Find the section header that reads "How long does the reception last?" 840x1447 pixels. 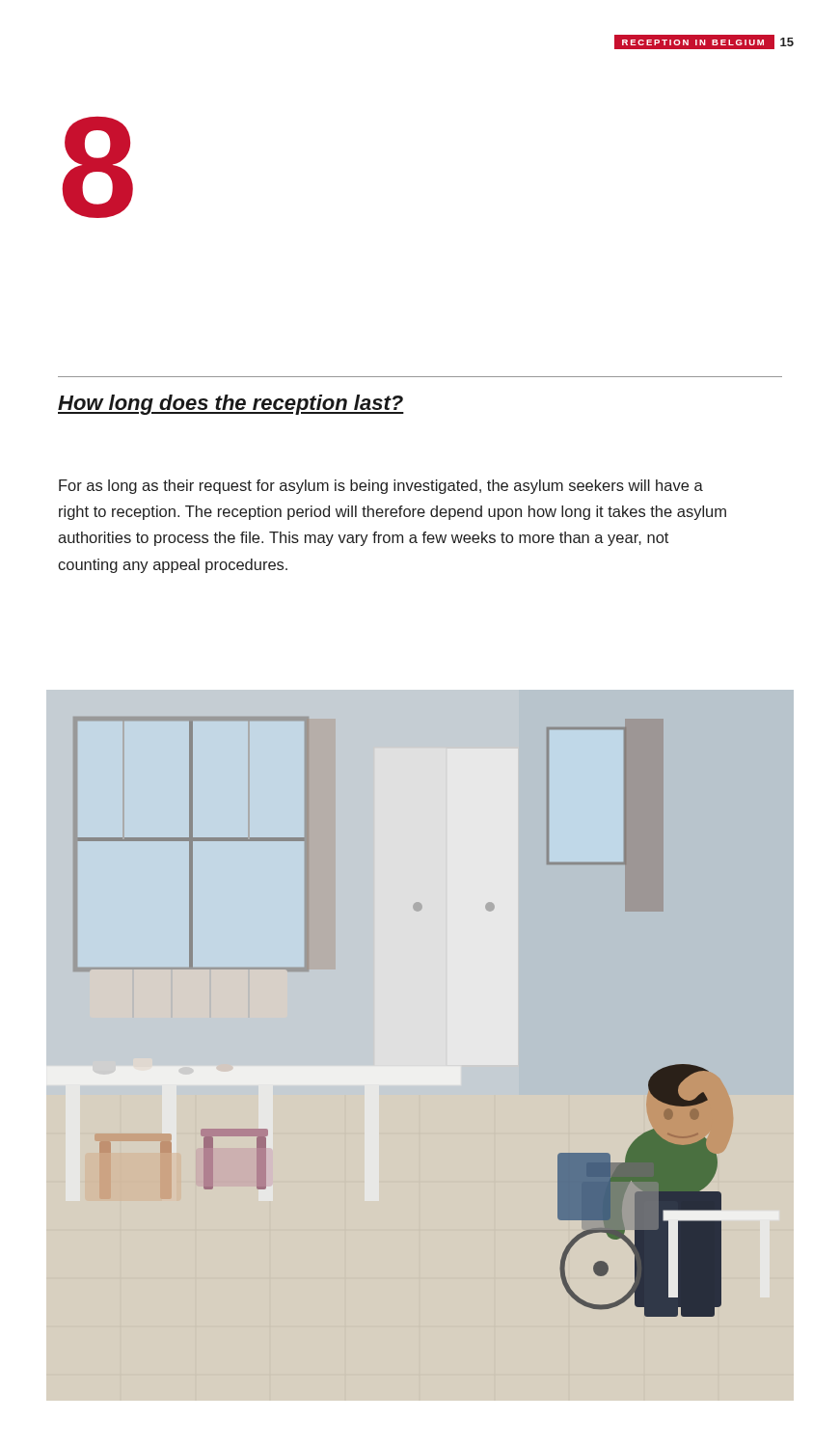(231, 405)
